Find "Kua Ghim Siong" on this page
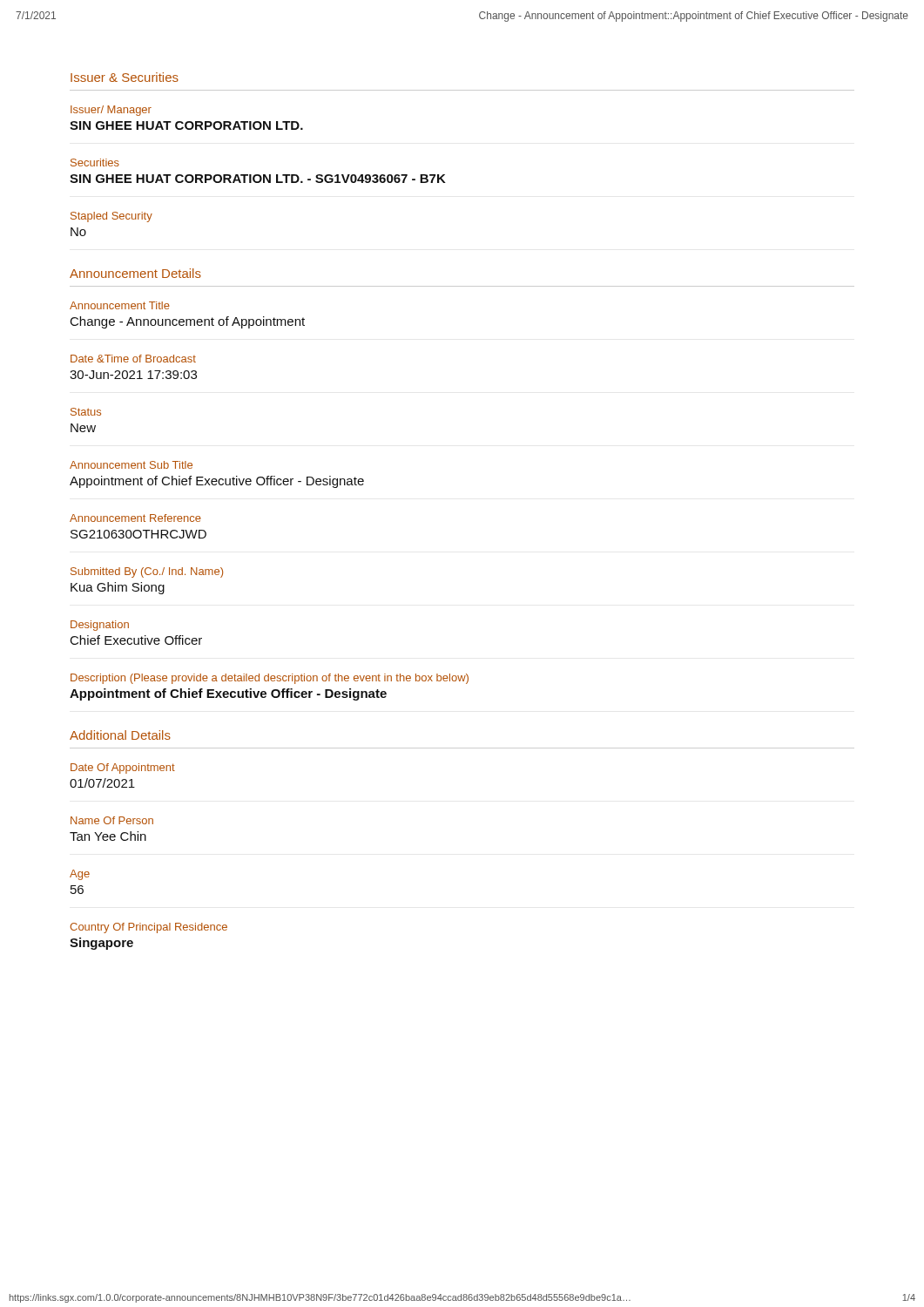The height and width of the screenshot is (1307, 924). click(x=117, y=587)
